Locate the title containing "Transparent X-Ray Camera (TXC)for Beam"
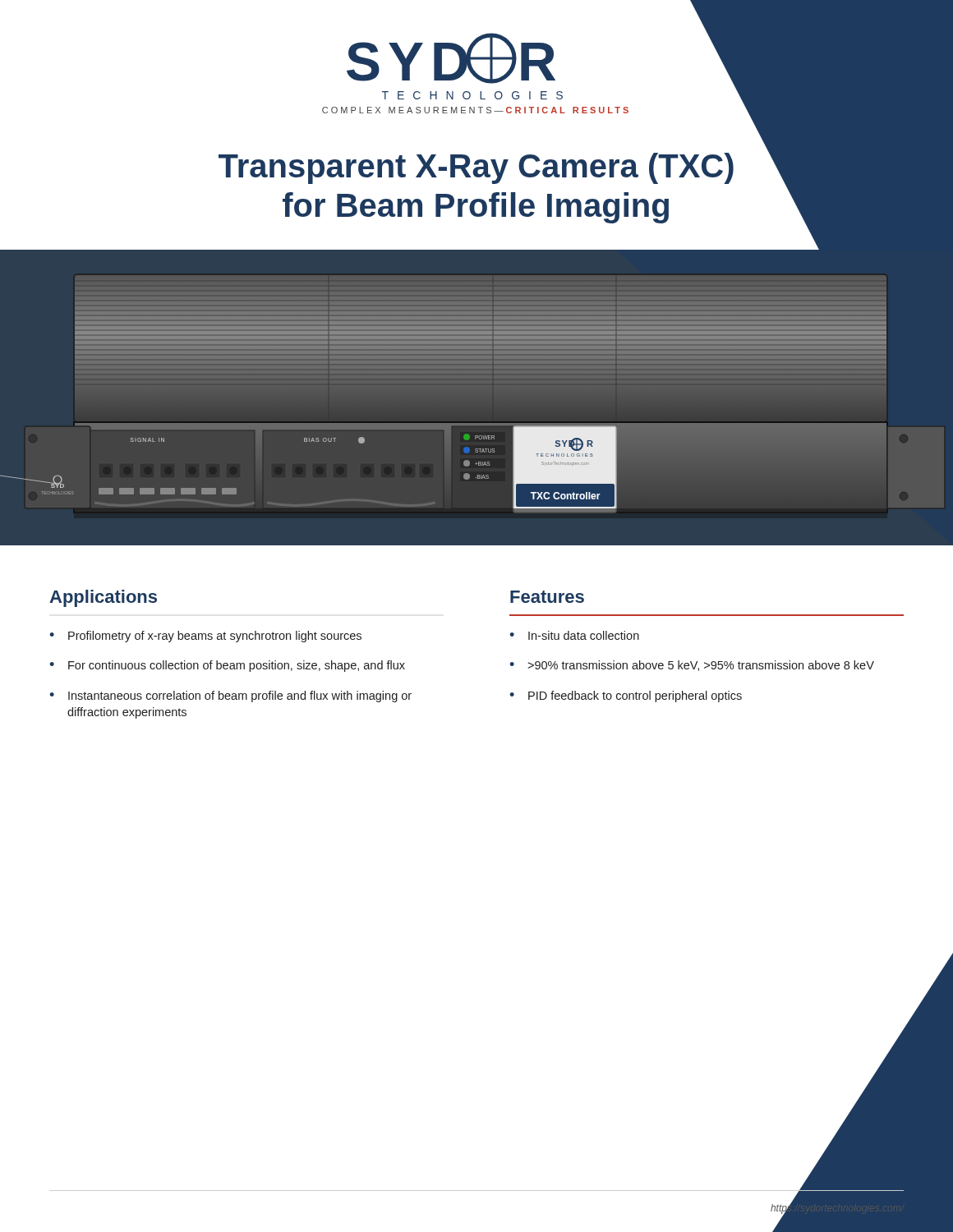This screenshot has height=1232, width=953. pos(476,186)
